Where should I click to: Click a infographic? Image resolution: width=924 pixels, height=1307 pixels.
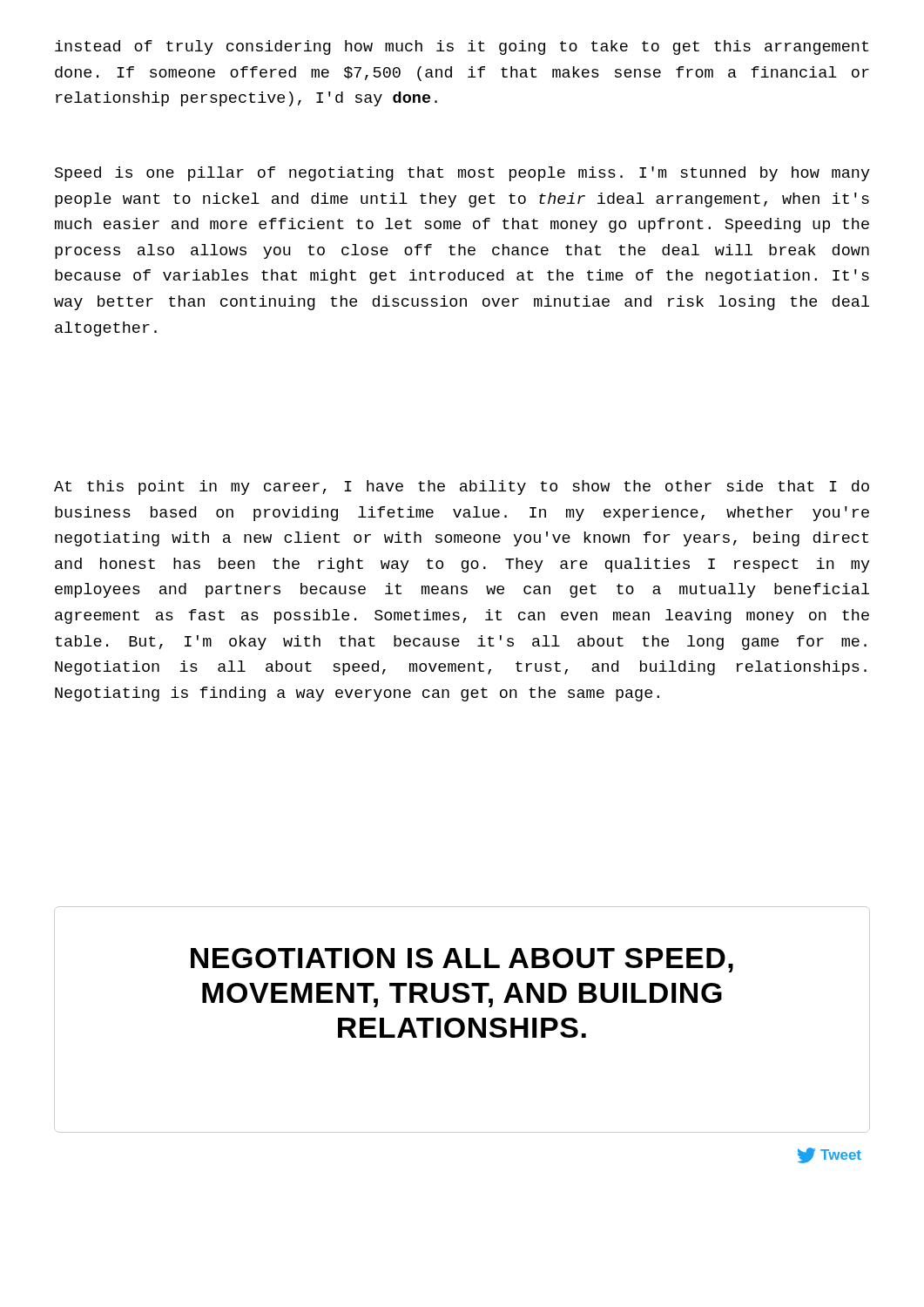pyautogui.click(x=462, y=1019)
